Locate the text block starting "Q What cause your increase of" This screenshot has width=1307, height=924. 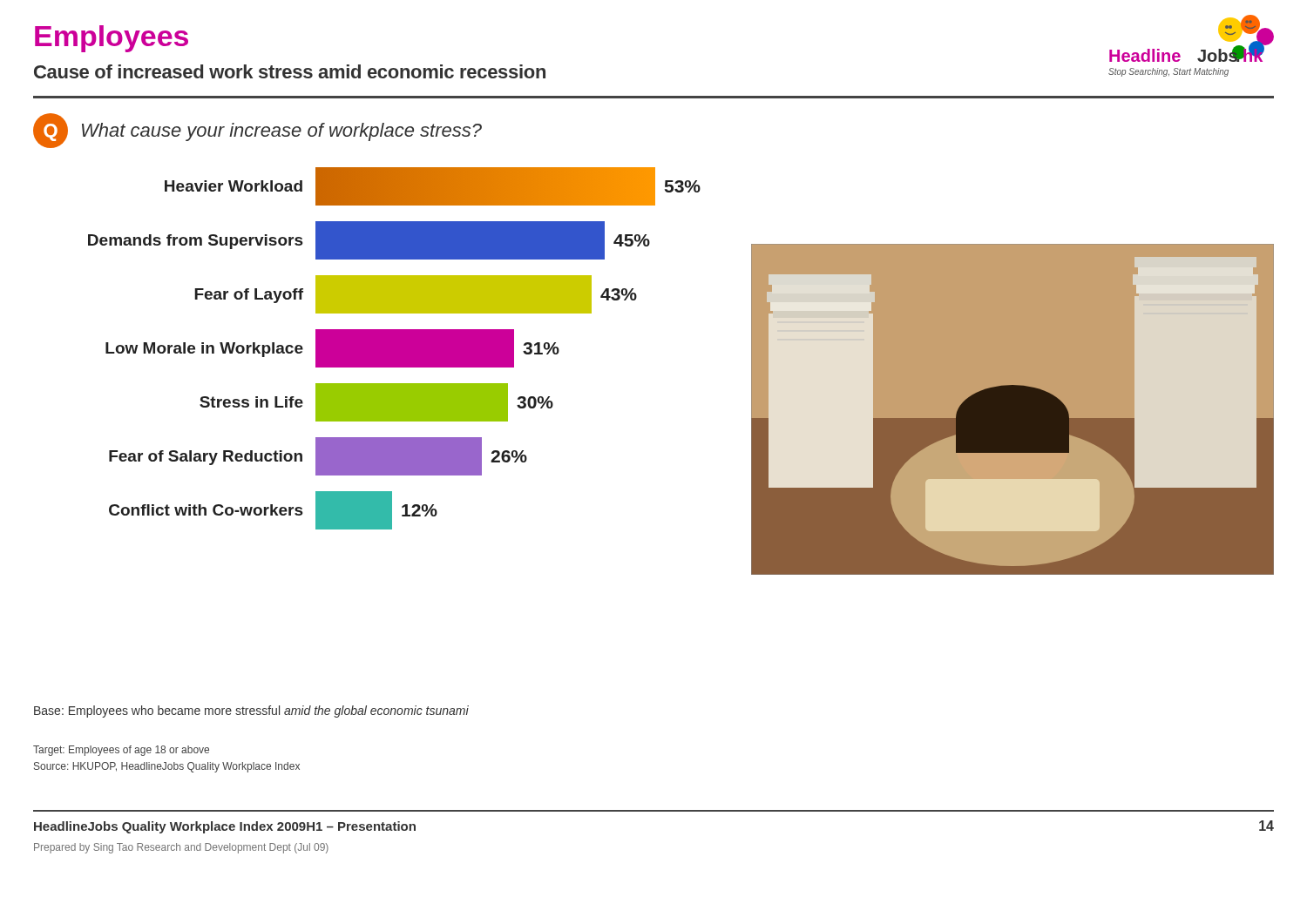(x=257, y=131)
